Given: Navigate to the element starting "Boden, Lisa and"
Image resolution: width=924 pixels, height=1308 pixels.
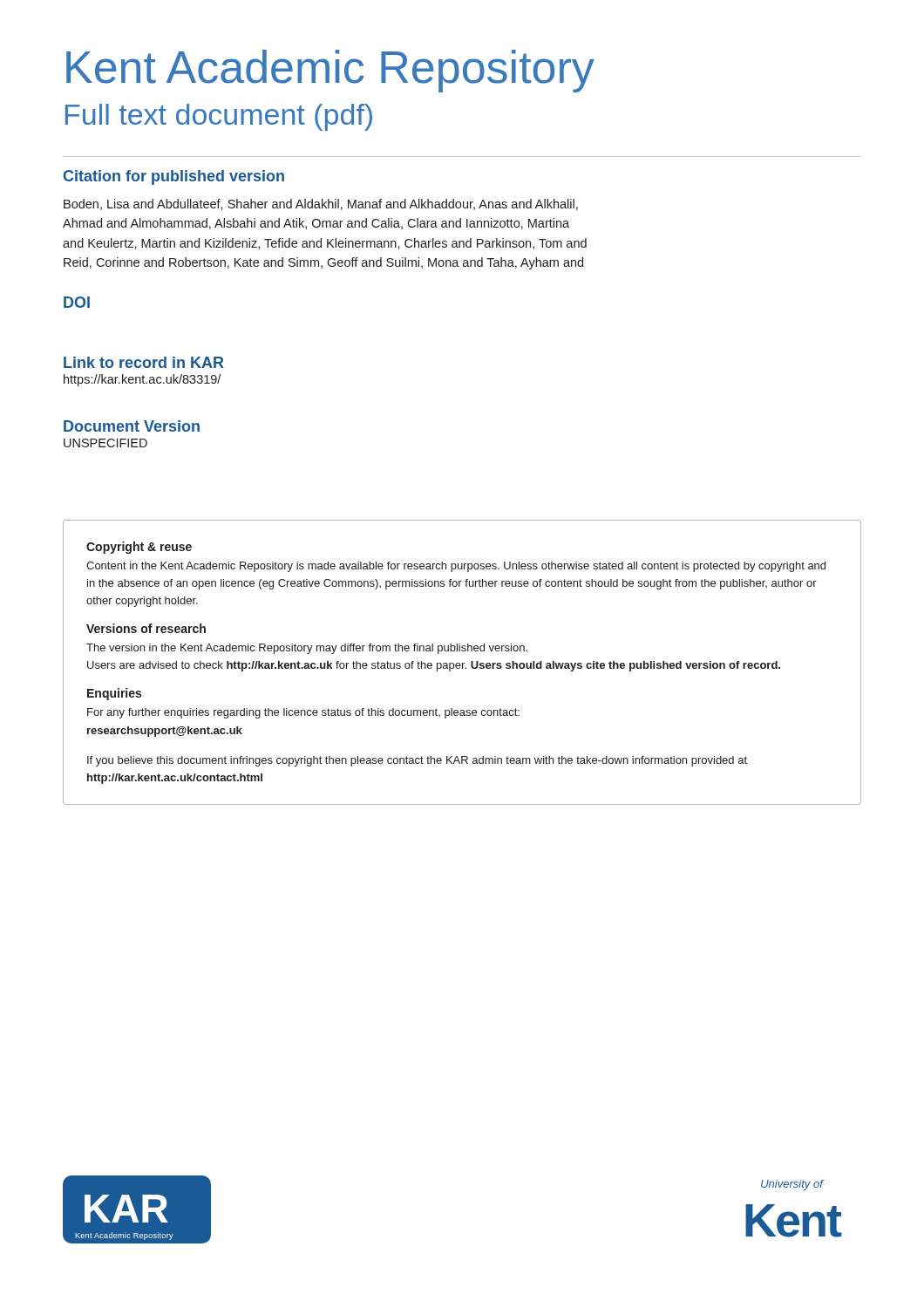Looking at the screenshot, I should click(325, 233).
